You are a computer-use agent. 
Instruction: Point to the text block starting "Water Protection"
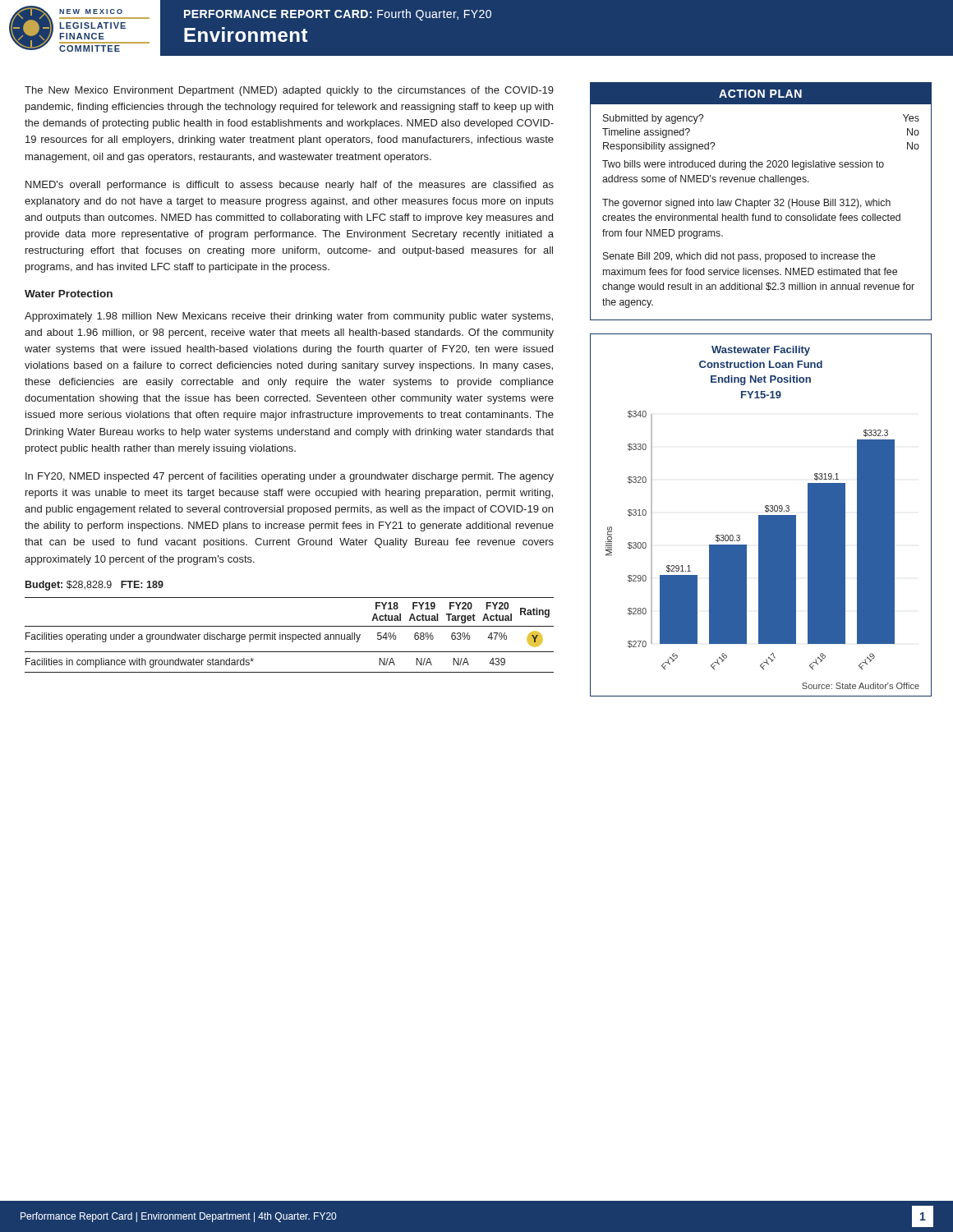point(69,293)
